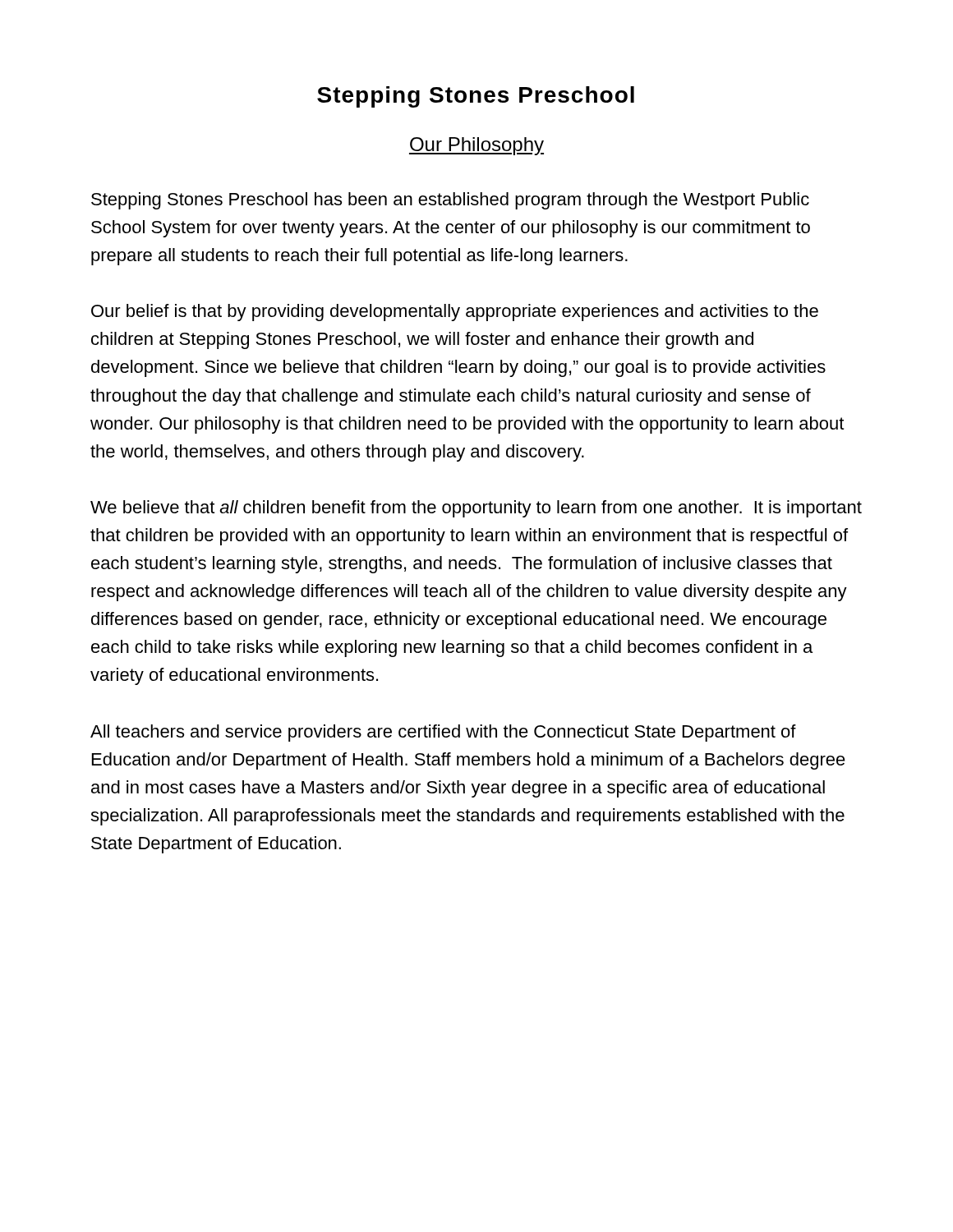Screen dimensions: 1232x953
Task: Locate the title that reads "Stepping Stones Preschool"
Action: (476, 95)
